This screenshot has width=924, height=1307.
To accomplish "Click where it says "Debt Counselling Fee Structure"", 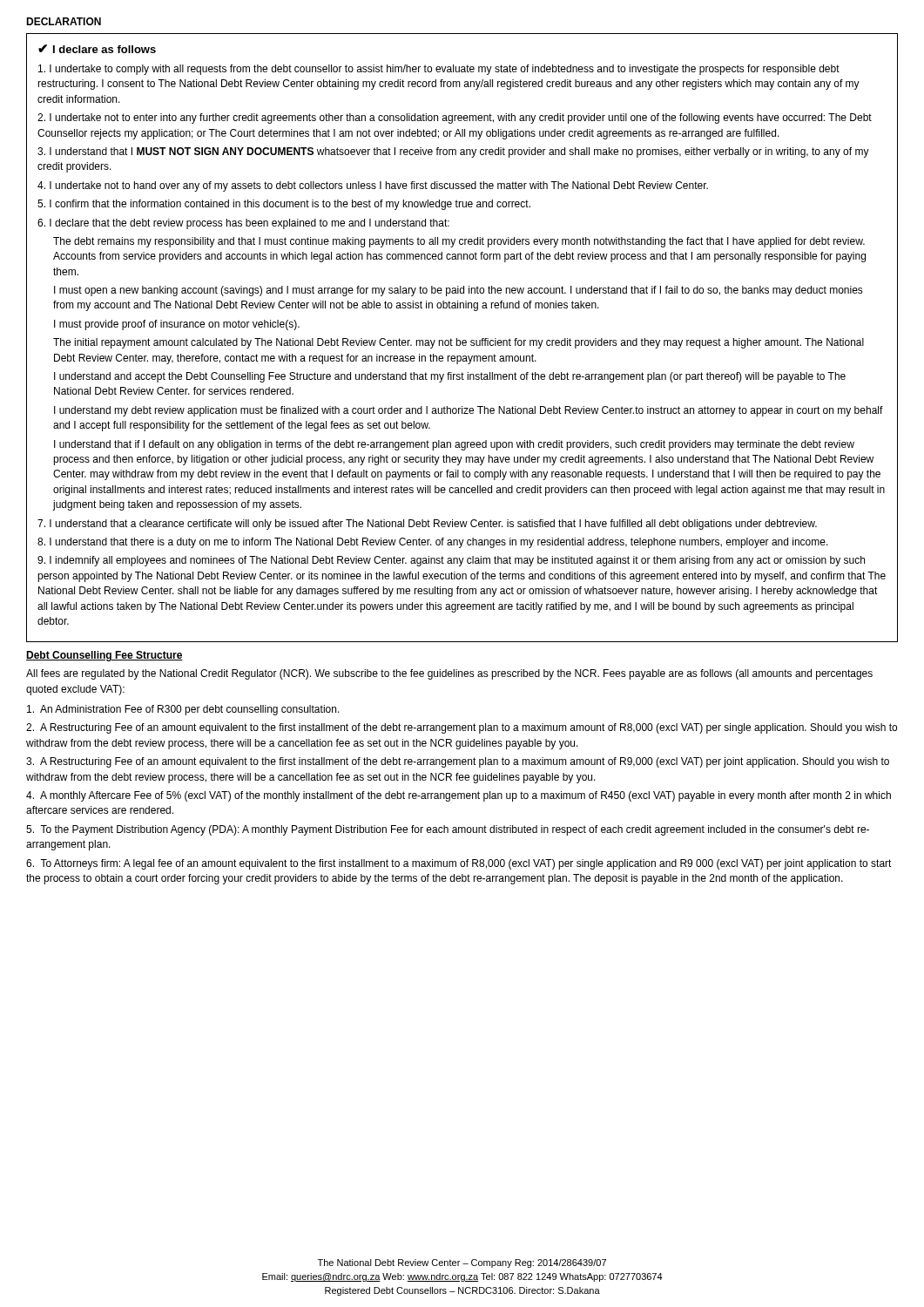I will click(104, 656).
